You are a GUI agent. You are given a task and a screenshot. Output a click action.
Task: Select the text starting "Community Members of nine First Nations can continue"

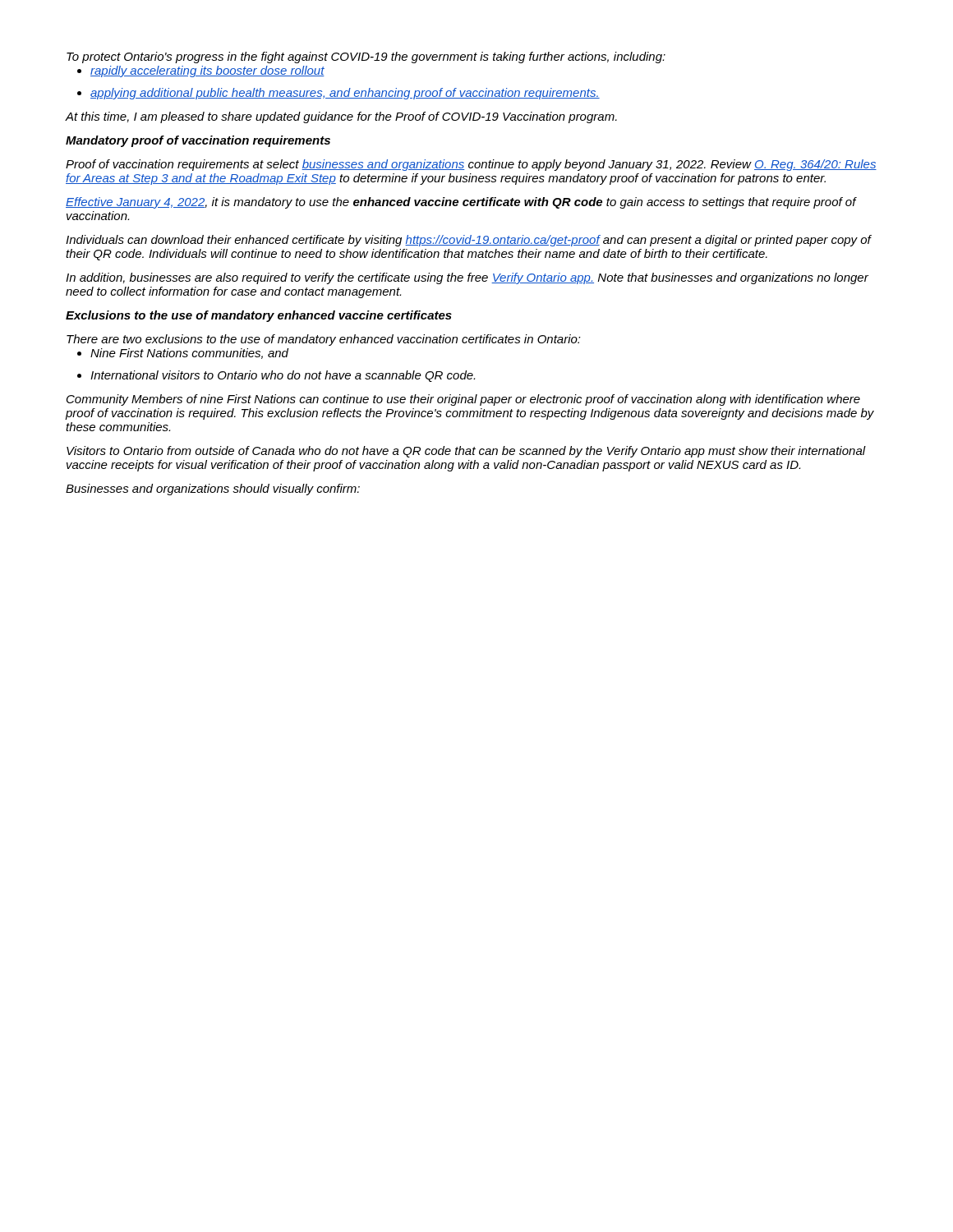tap(470, 413)
